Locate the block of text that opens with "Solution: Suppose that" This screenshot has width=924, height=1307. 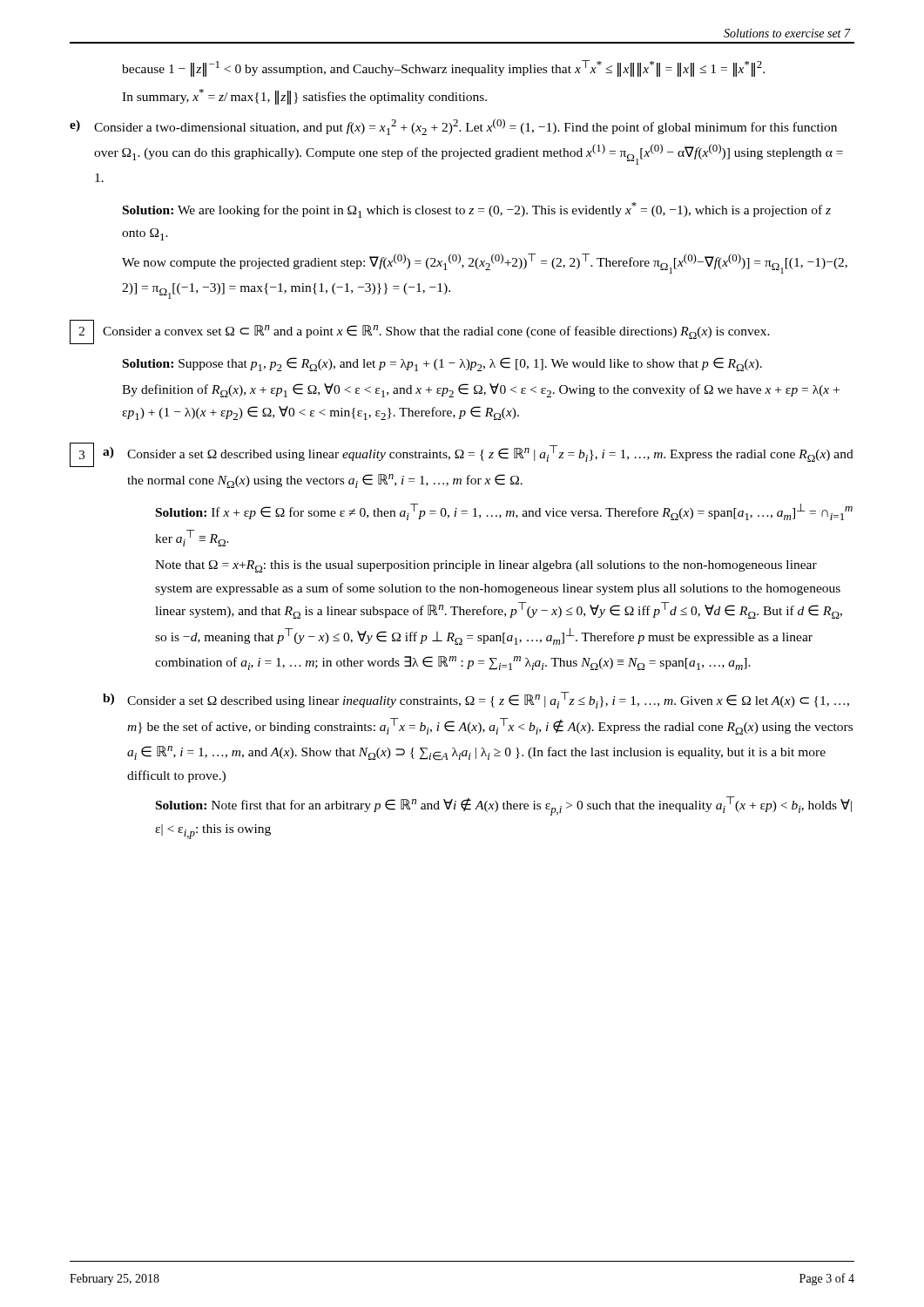pyautogui.click(x=488, y=389)
